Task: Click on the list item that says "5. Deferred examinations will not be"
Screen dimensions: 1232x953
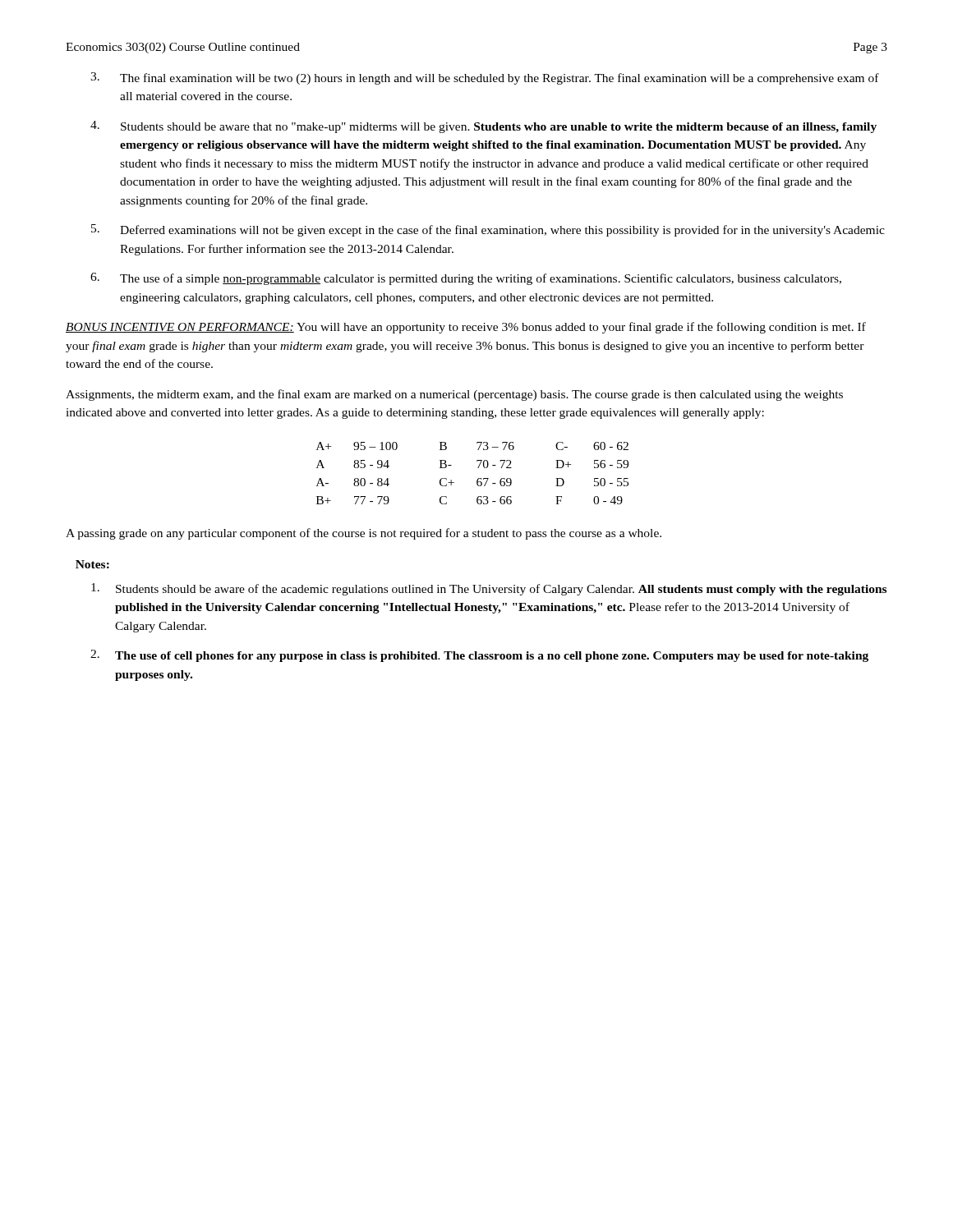Action: [489, 240]
